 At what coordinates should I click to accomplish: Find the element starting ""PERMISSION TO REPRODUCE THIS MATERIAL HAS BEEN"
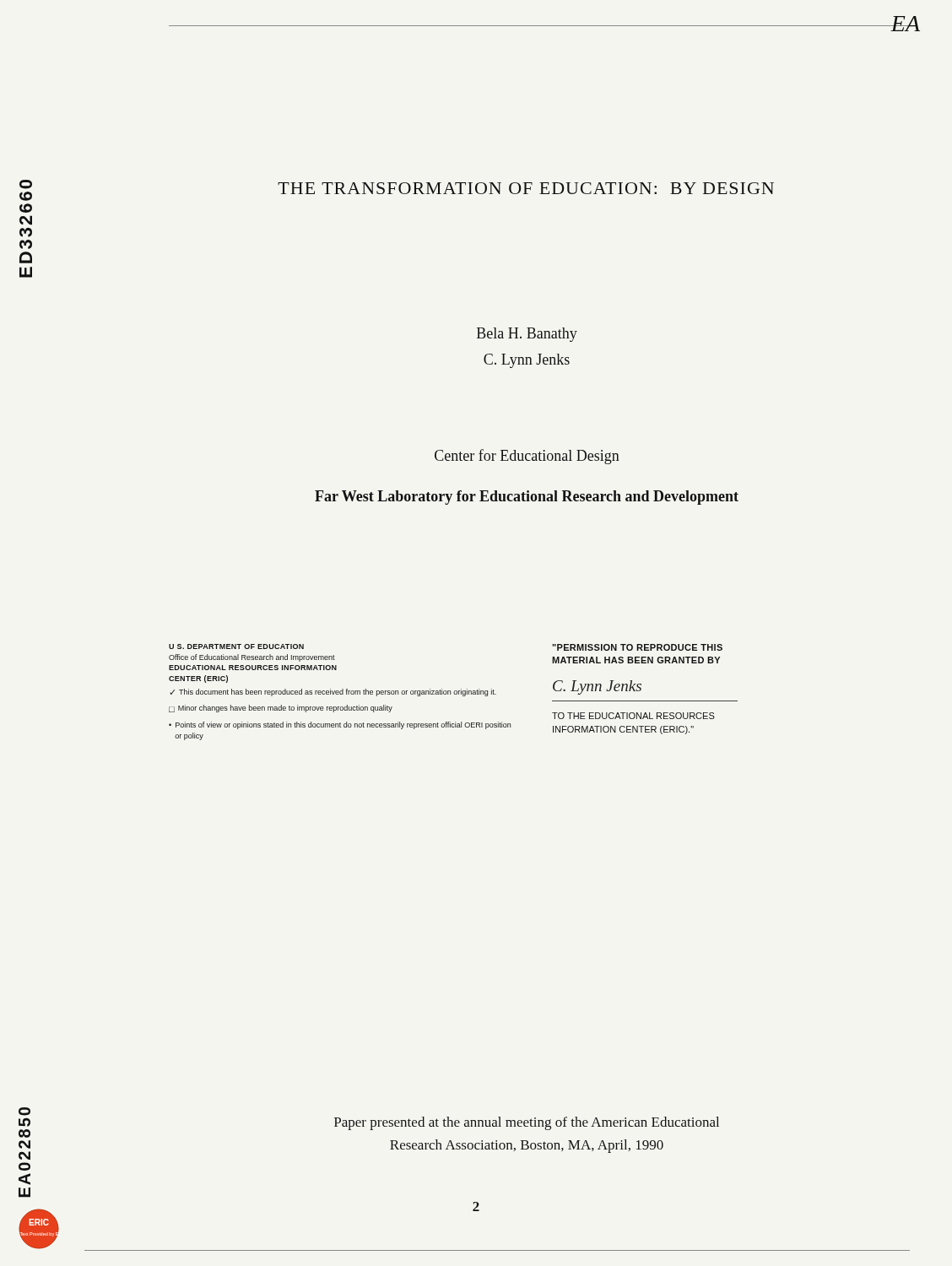tap(727, 689)
